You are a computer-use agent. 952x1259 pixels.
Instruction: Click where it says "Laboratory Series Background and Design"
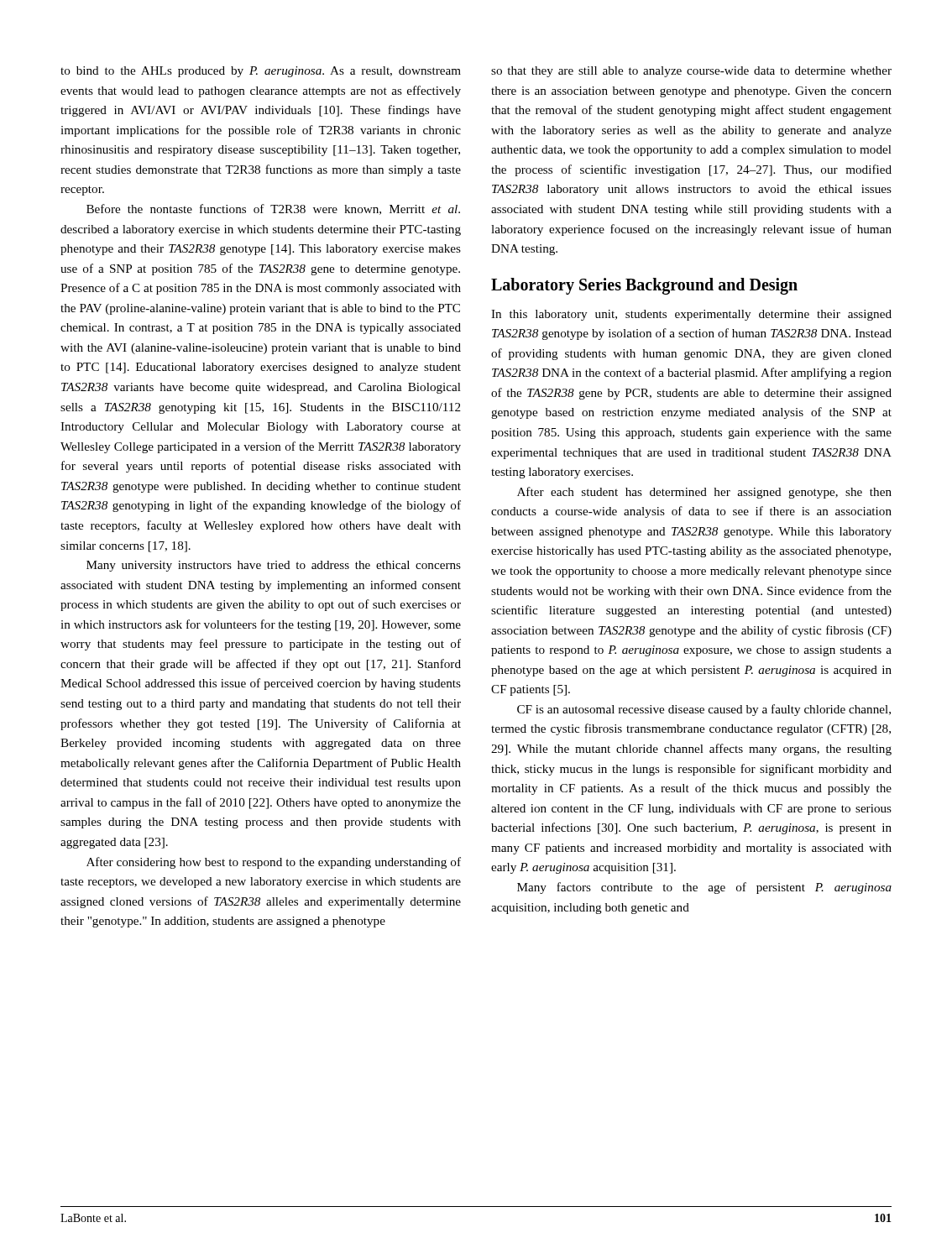tap(644, 284)
